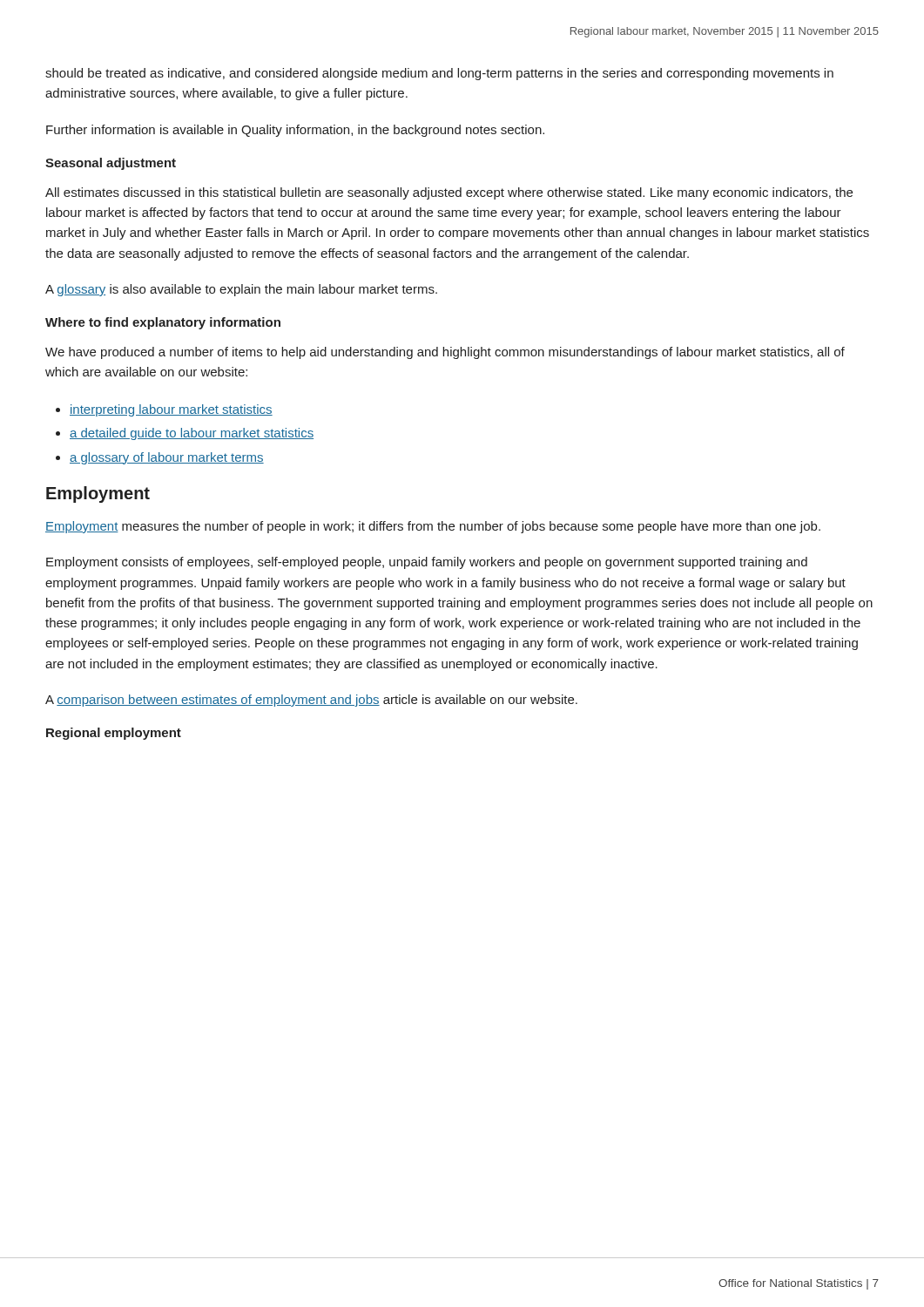
Task: Click the passage that begins "A glossary is also available to explain the"
Action: (242, 289)
